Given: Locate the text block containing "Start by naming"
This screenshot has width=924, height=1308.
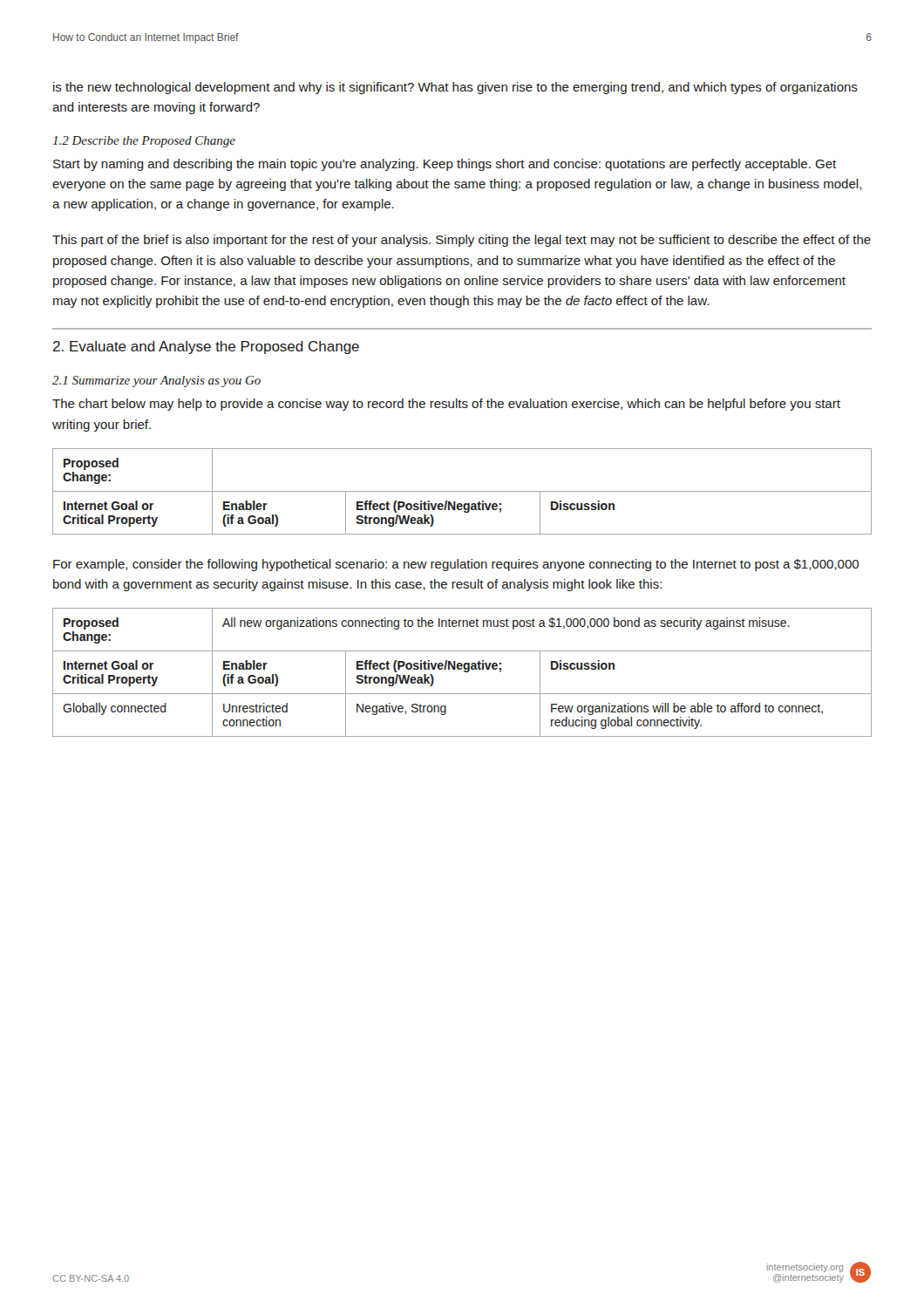Looking at the screenshot, I should pos(457,183).
